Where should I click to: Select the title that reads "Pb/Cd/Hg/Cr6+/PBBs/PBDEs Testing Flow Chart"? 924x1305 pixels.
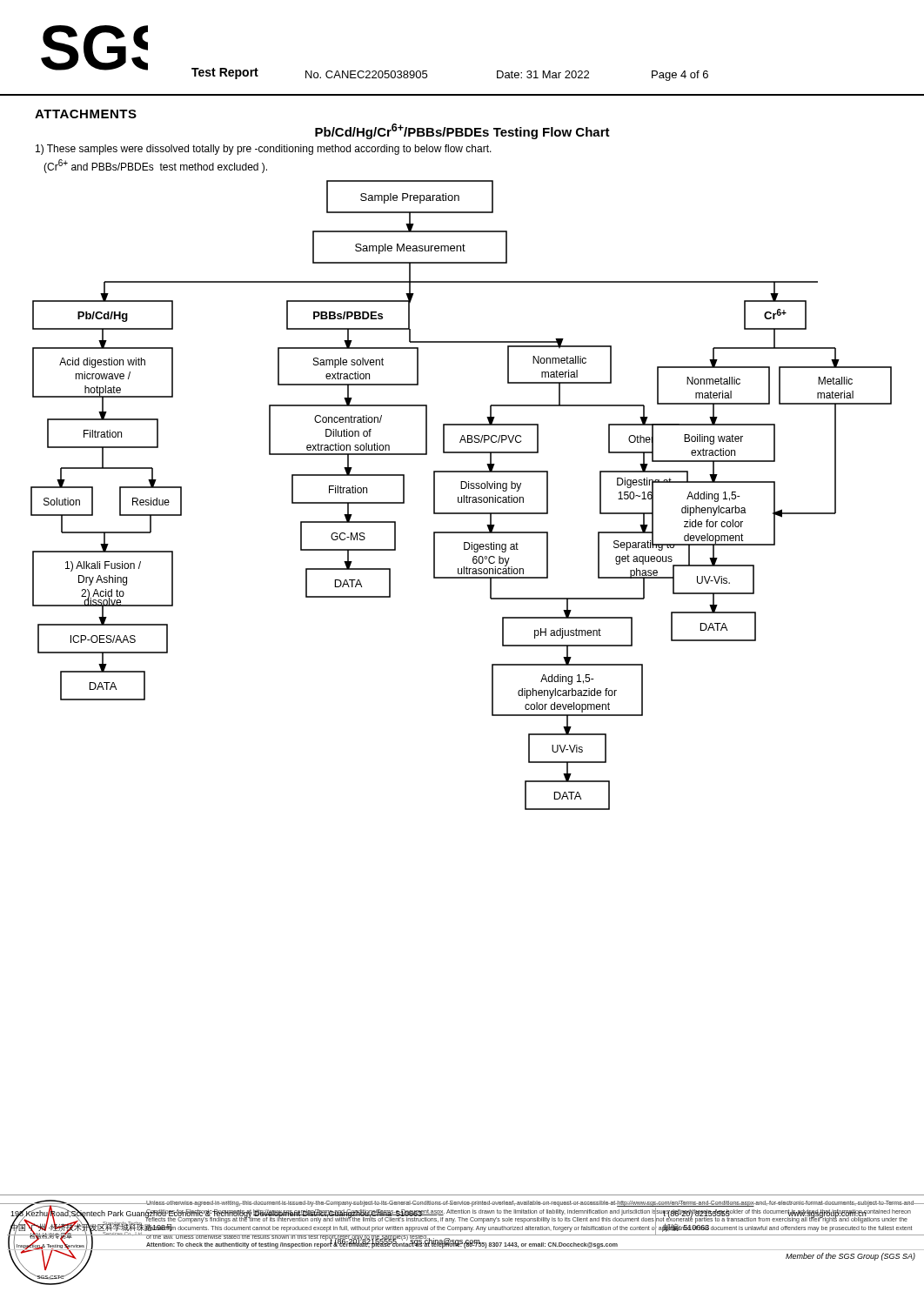pyautogui.click(x=462, y=130)
